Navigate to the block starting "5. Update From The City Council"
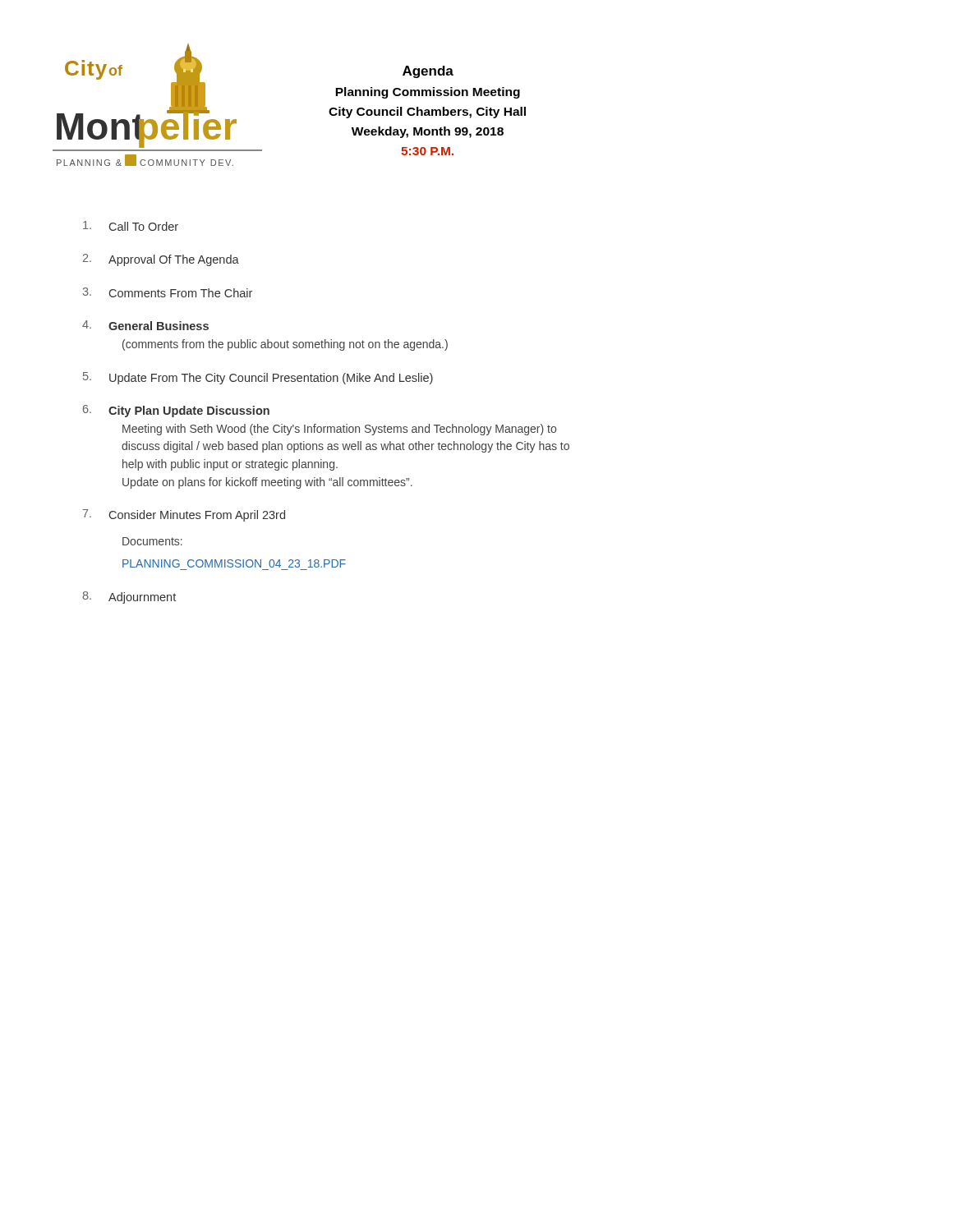Image resolution: width=953 pixels, height=1232 pixels. pos(258,378)
